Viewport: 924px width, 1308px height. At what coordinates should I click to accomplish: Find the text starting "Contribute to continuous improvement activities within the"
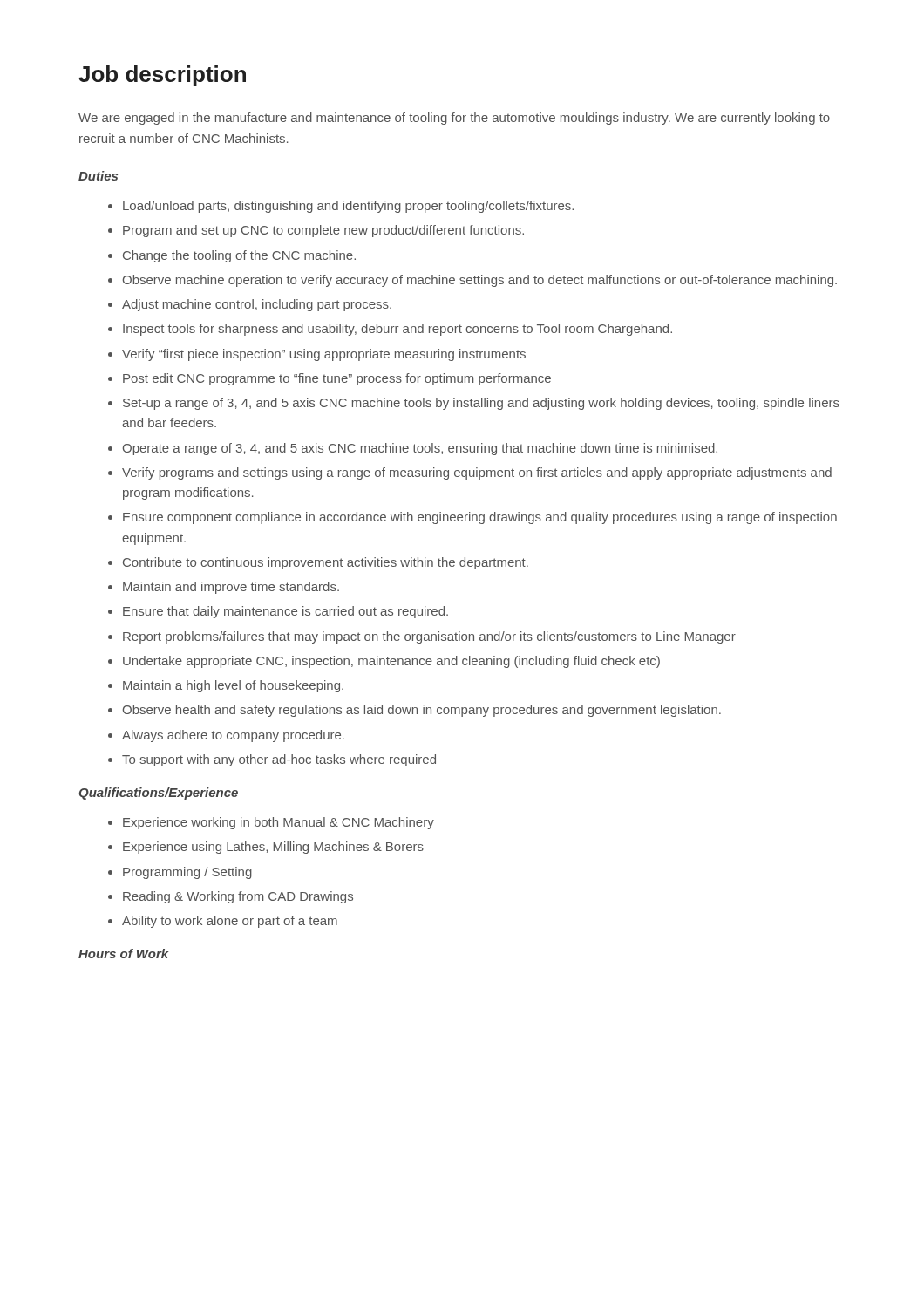coord(326,562)
